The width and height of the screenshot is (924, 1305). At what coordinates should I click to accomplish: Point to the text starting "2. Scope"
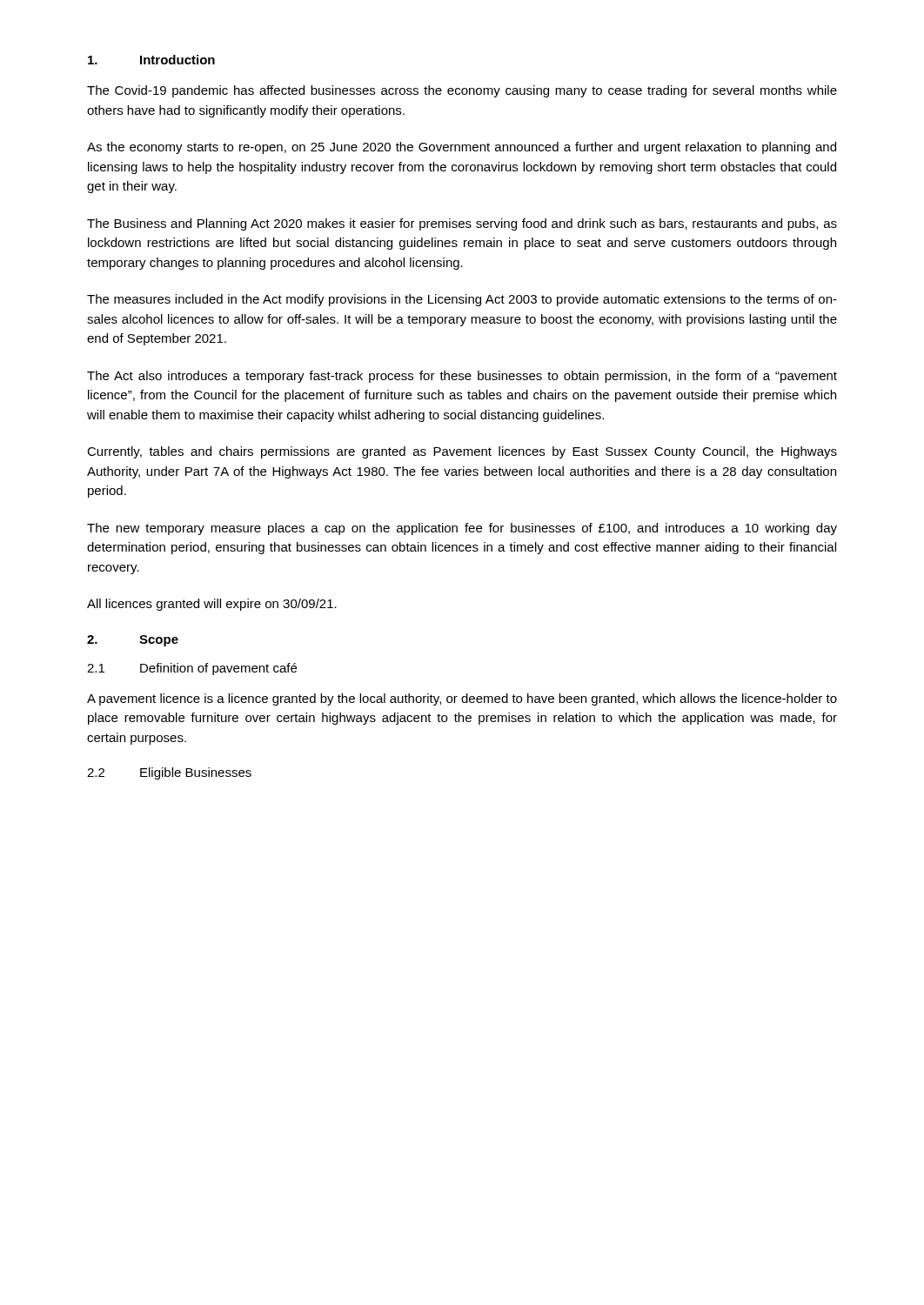[133, 639]
